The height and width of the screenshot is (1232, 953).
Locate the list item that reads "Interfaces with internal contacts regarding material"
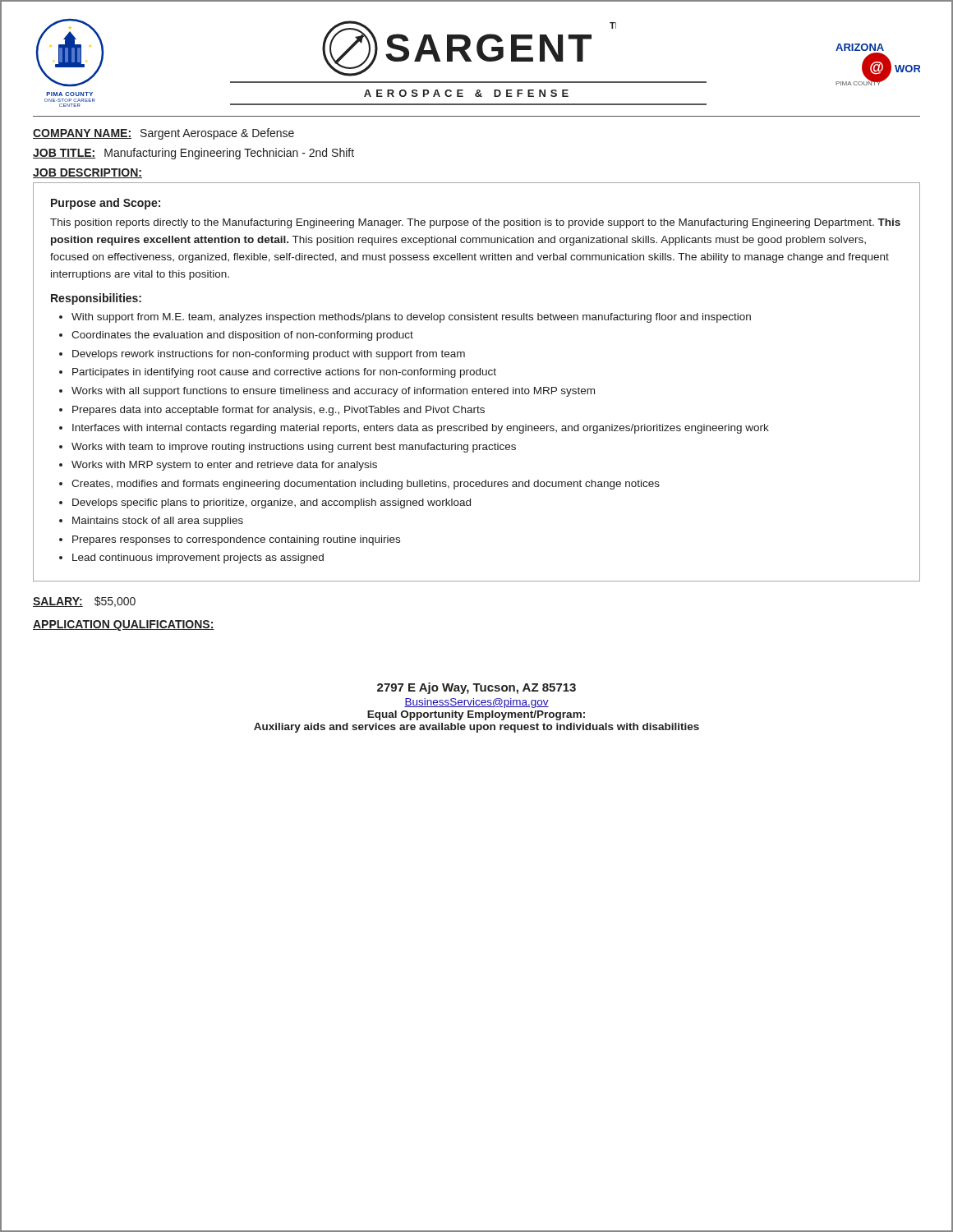pos(420,428)
